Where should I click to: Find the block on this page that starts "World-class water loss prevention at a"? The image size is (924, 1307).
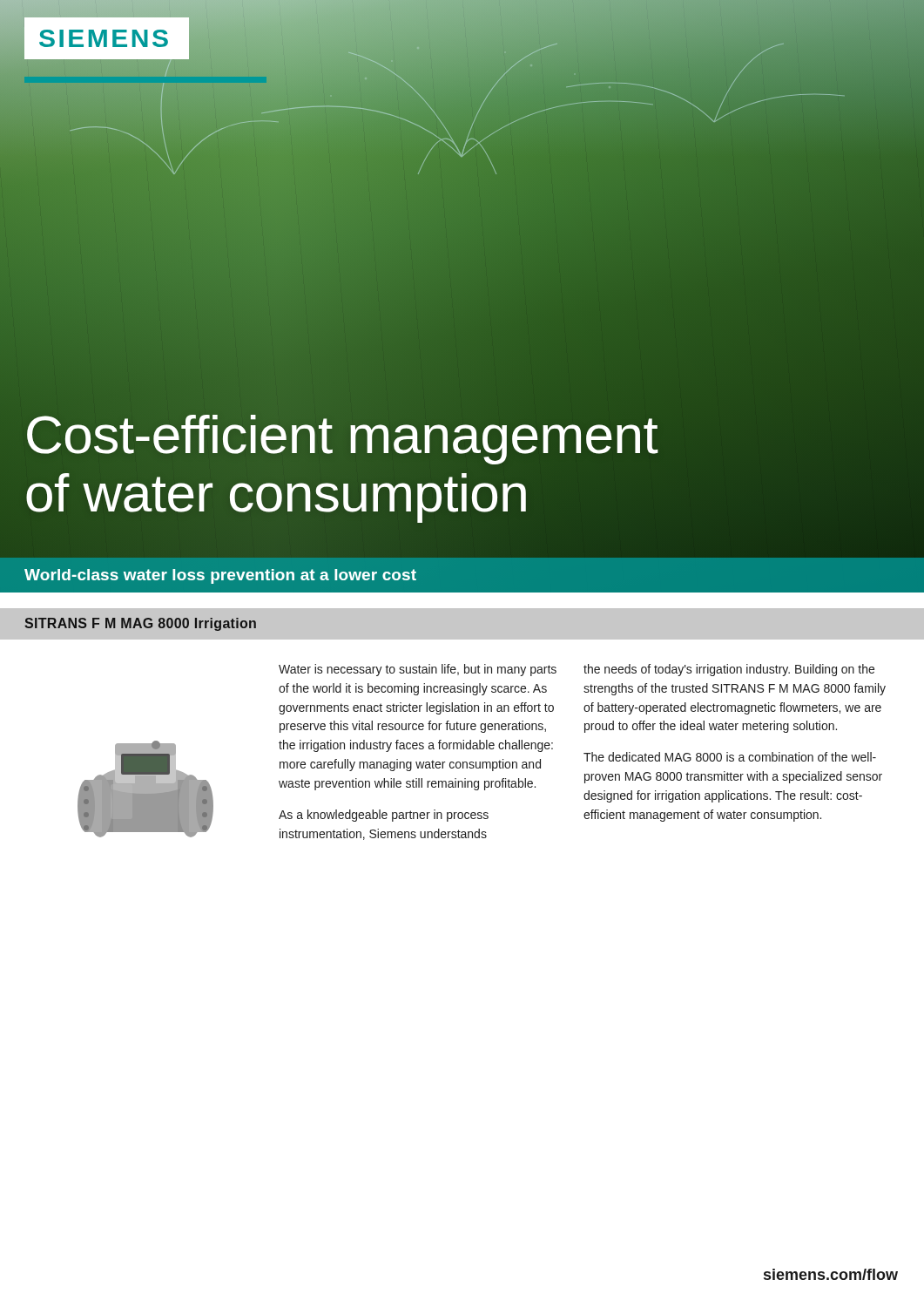coord(220,575)
